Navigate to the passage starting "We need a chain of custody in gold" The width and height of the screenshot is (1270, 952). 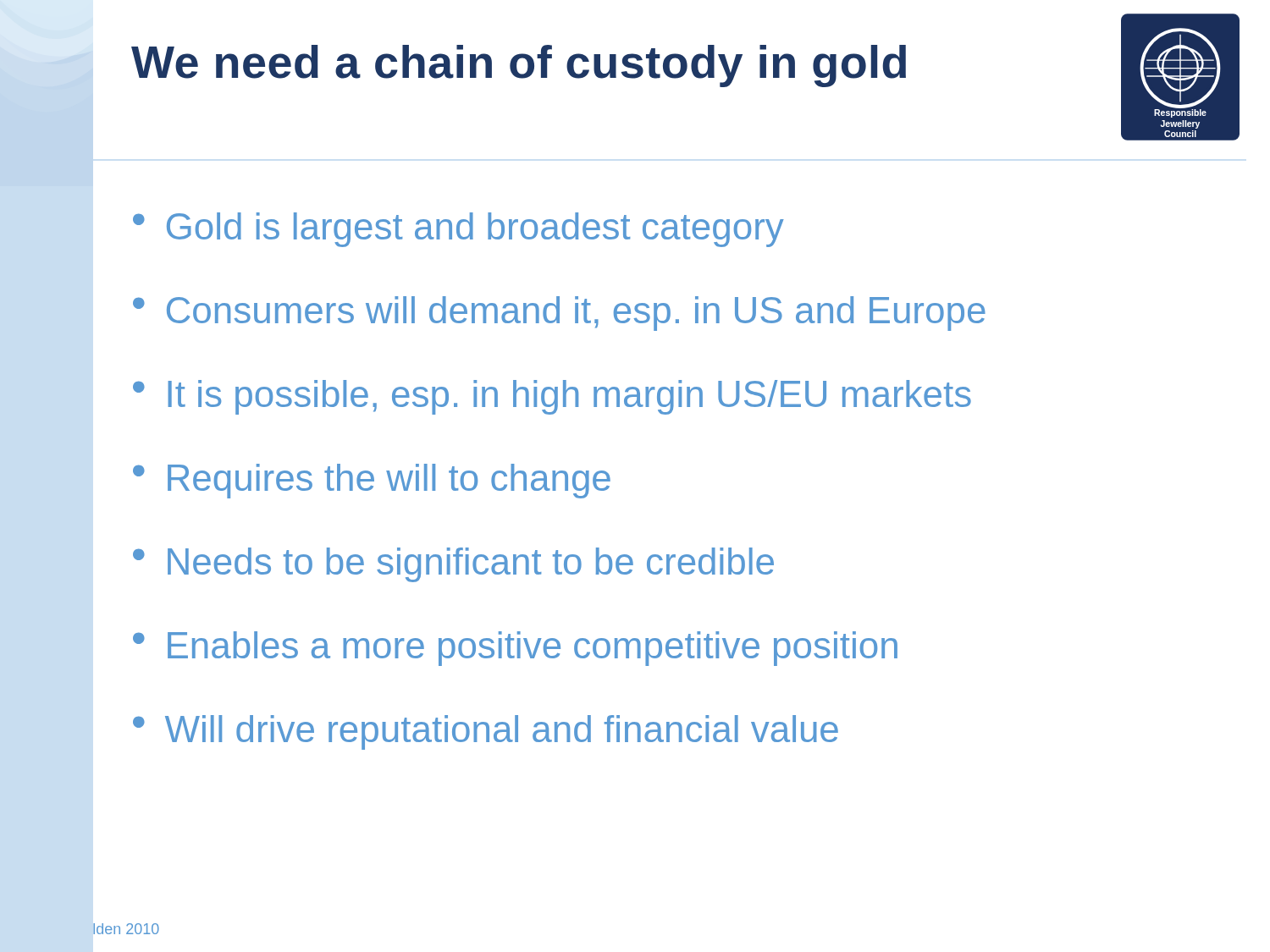[520, 62]
